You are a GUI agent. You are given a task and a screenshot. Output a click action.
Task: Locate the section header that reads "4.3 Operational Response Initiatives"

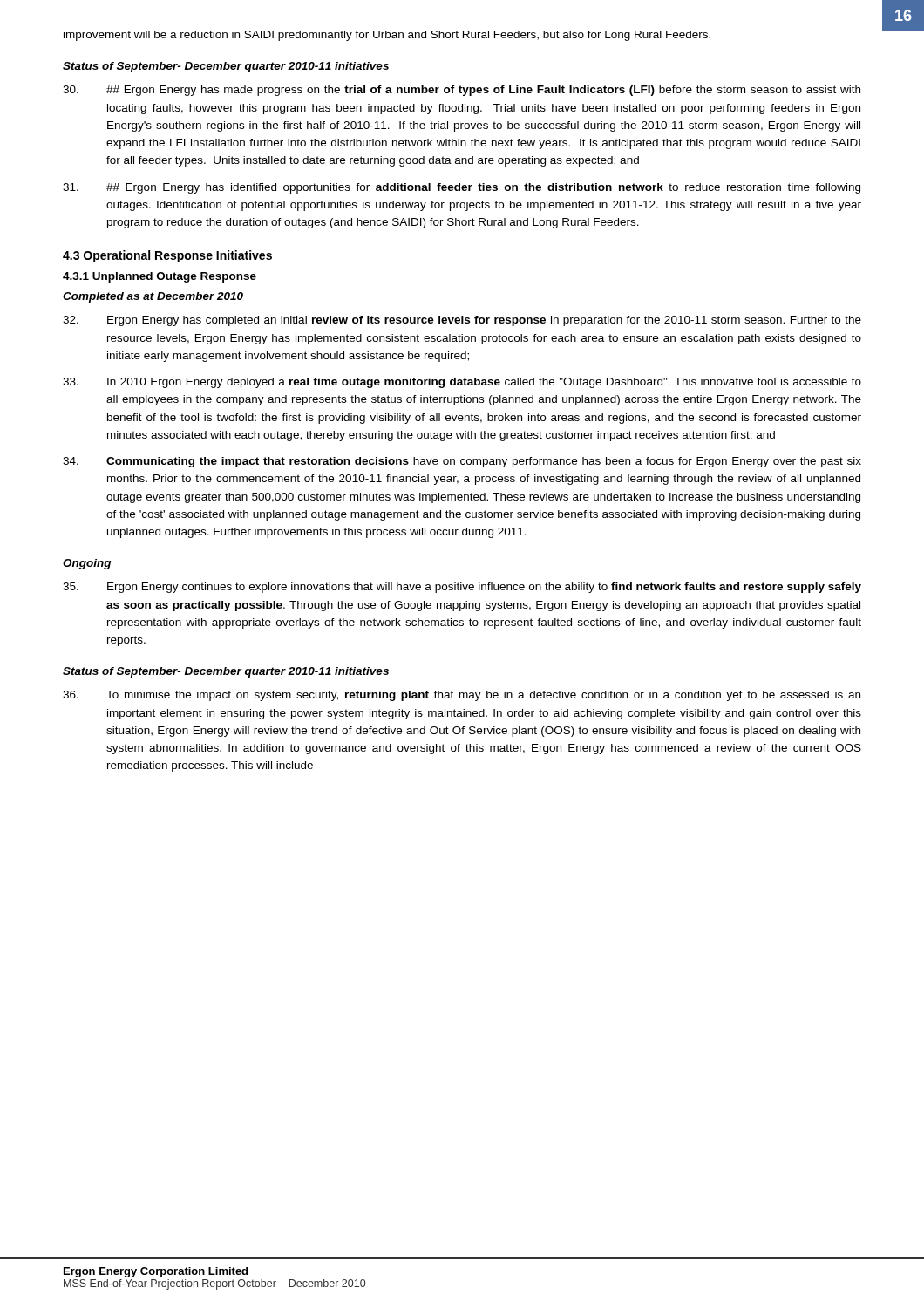pyautogui.click(x=168, y=256)
